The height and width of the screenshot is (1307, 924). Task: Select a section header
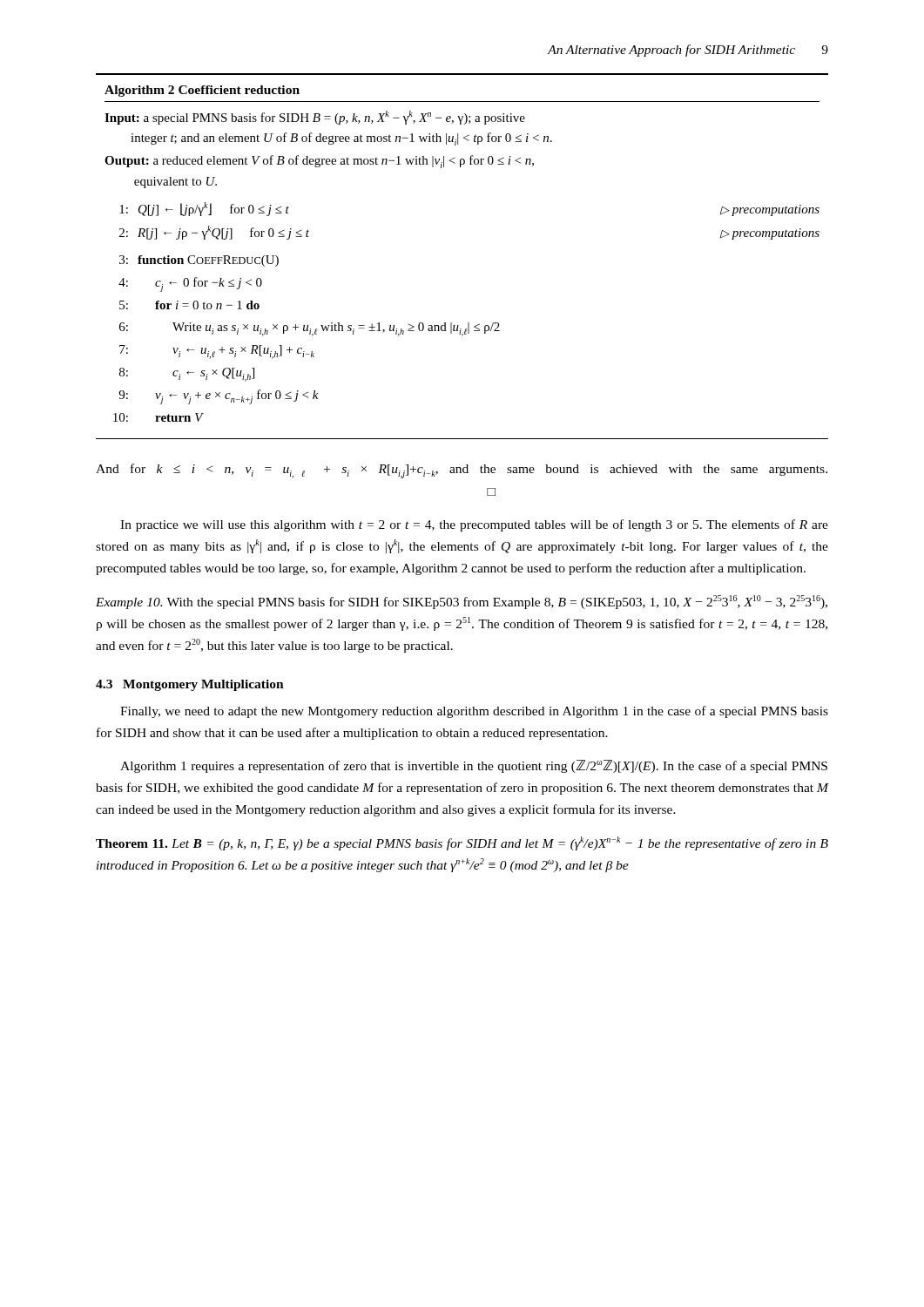pos(190,683)
